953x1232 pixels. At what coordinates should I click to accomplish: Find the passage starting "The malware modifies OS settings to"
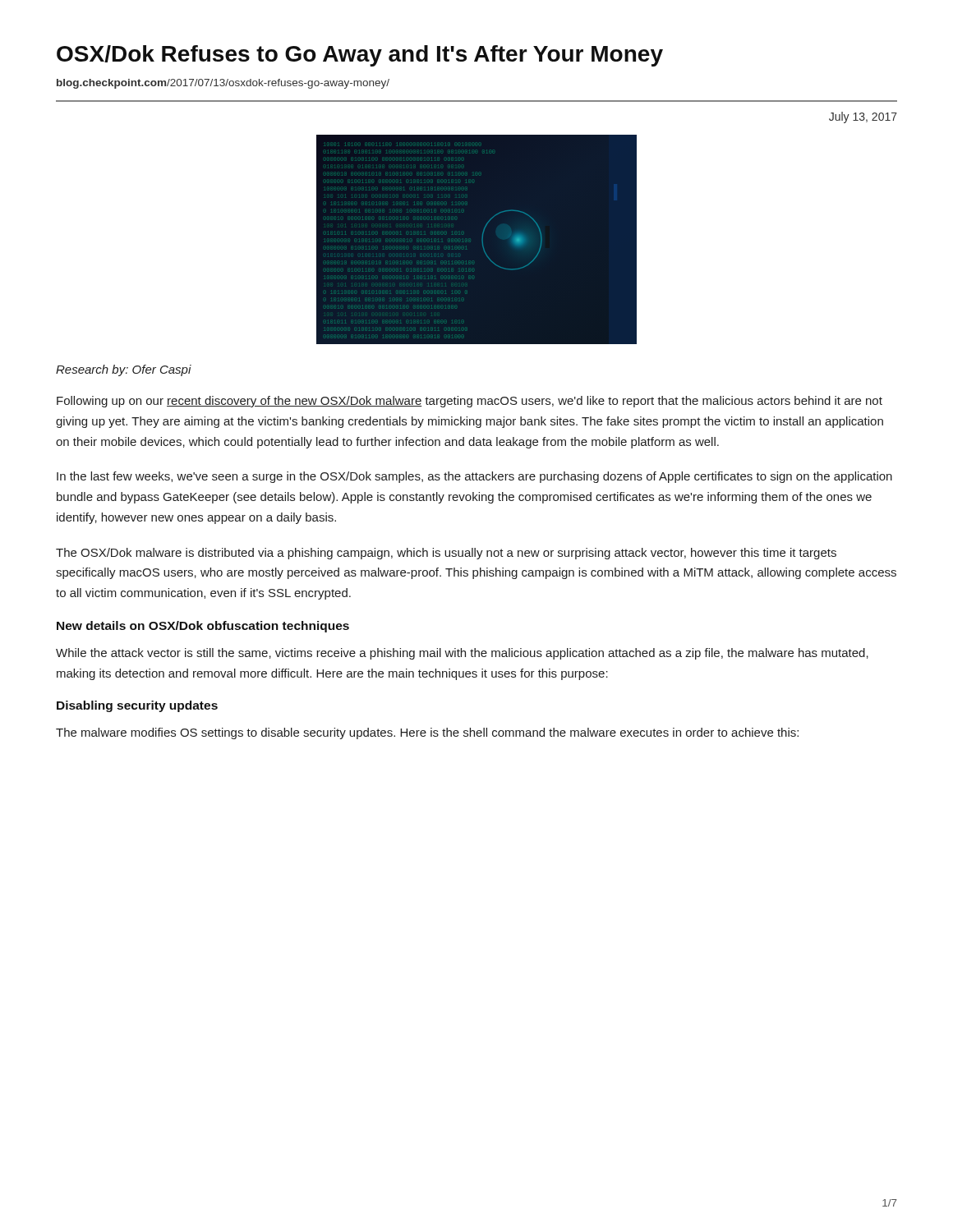[428, 732]
